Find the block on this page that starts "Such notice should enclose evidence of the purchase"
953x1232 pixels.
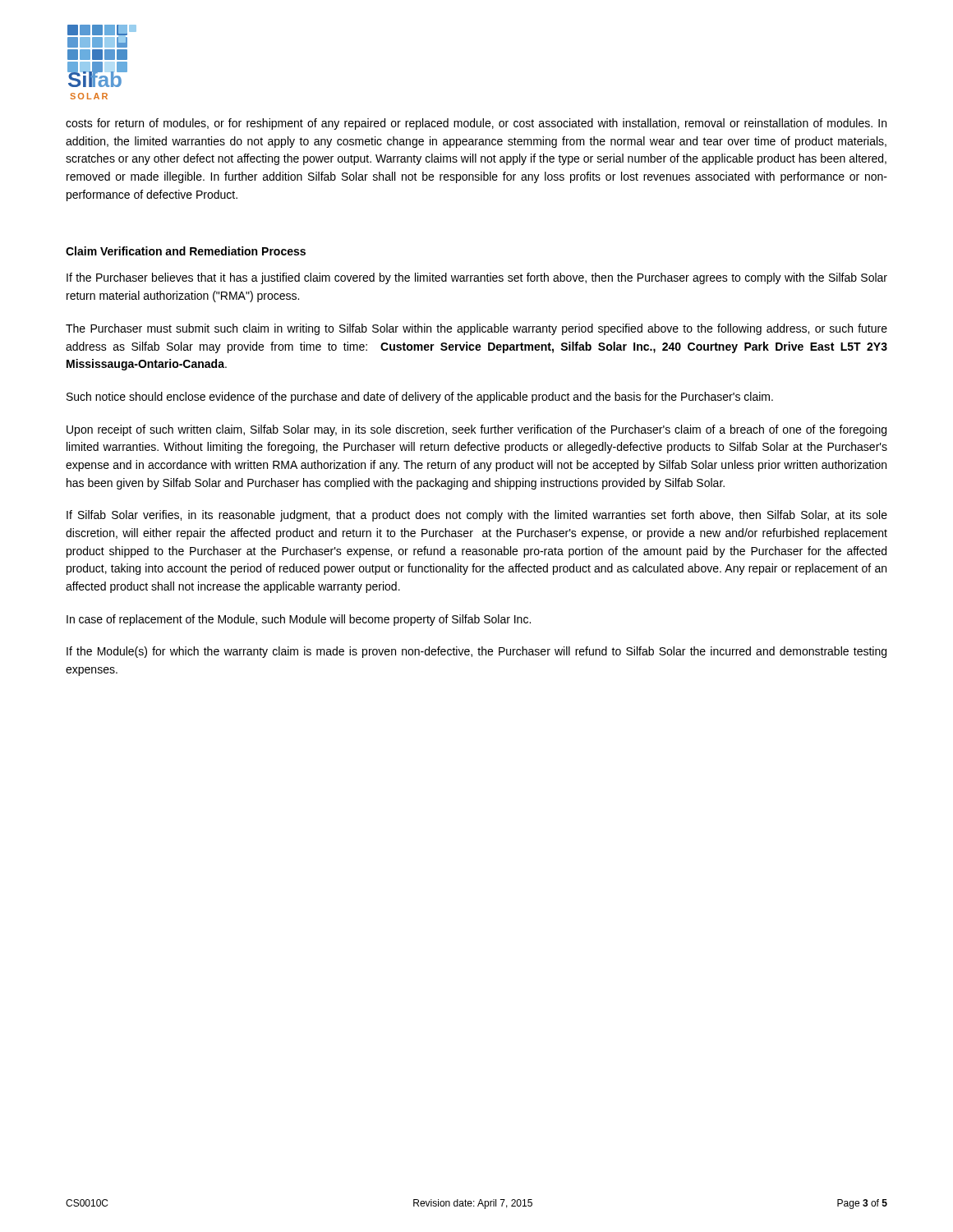420,397
